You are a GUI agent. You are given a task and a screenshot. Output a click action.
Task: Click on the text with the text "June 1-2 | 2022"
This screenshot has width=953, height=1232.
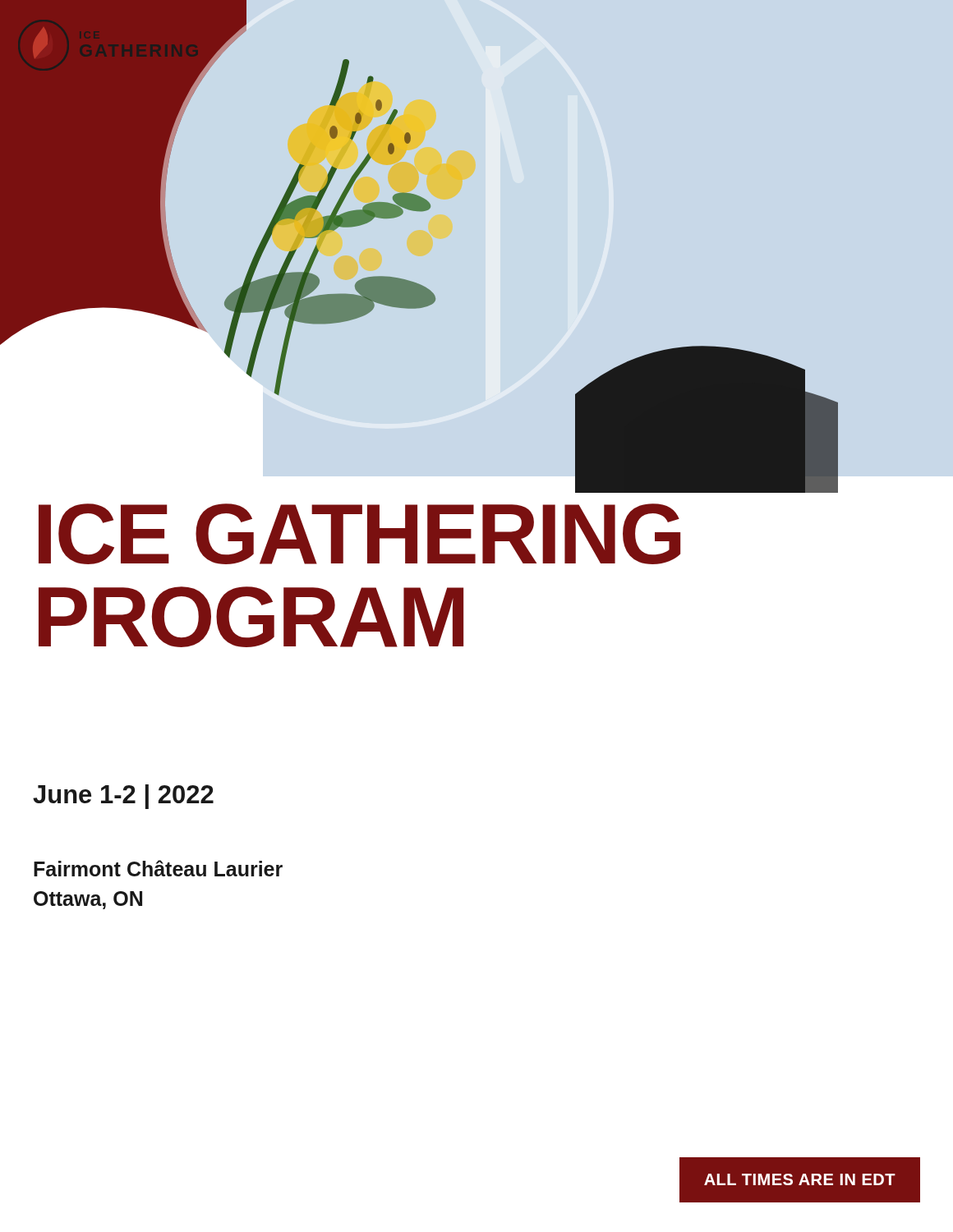tap(124, 795)
